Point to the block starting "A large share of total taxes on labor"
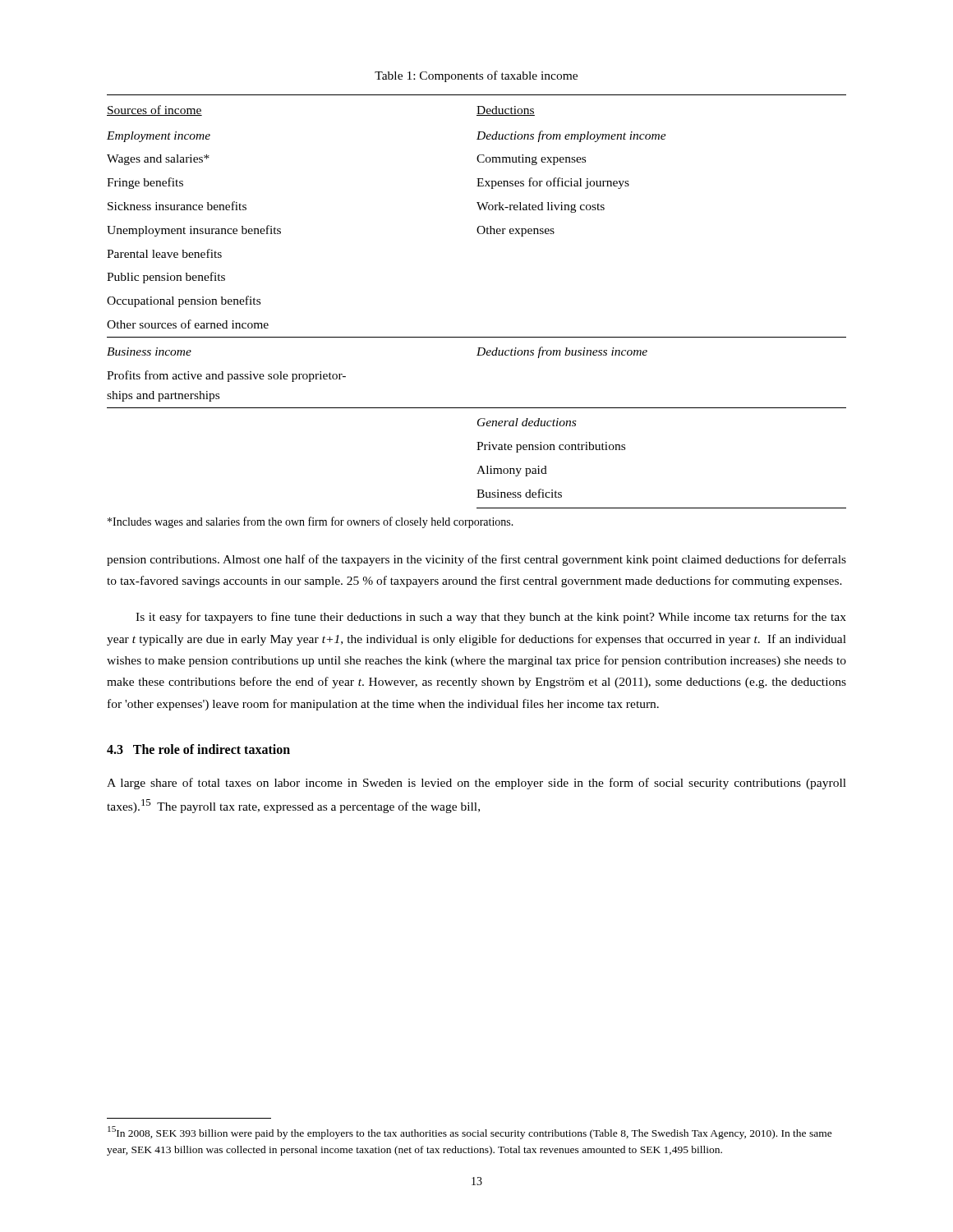Image resolution: width=953 pixels, height=1232 pixels. 476,794
